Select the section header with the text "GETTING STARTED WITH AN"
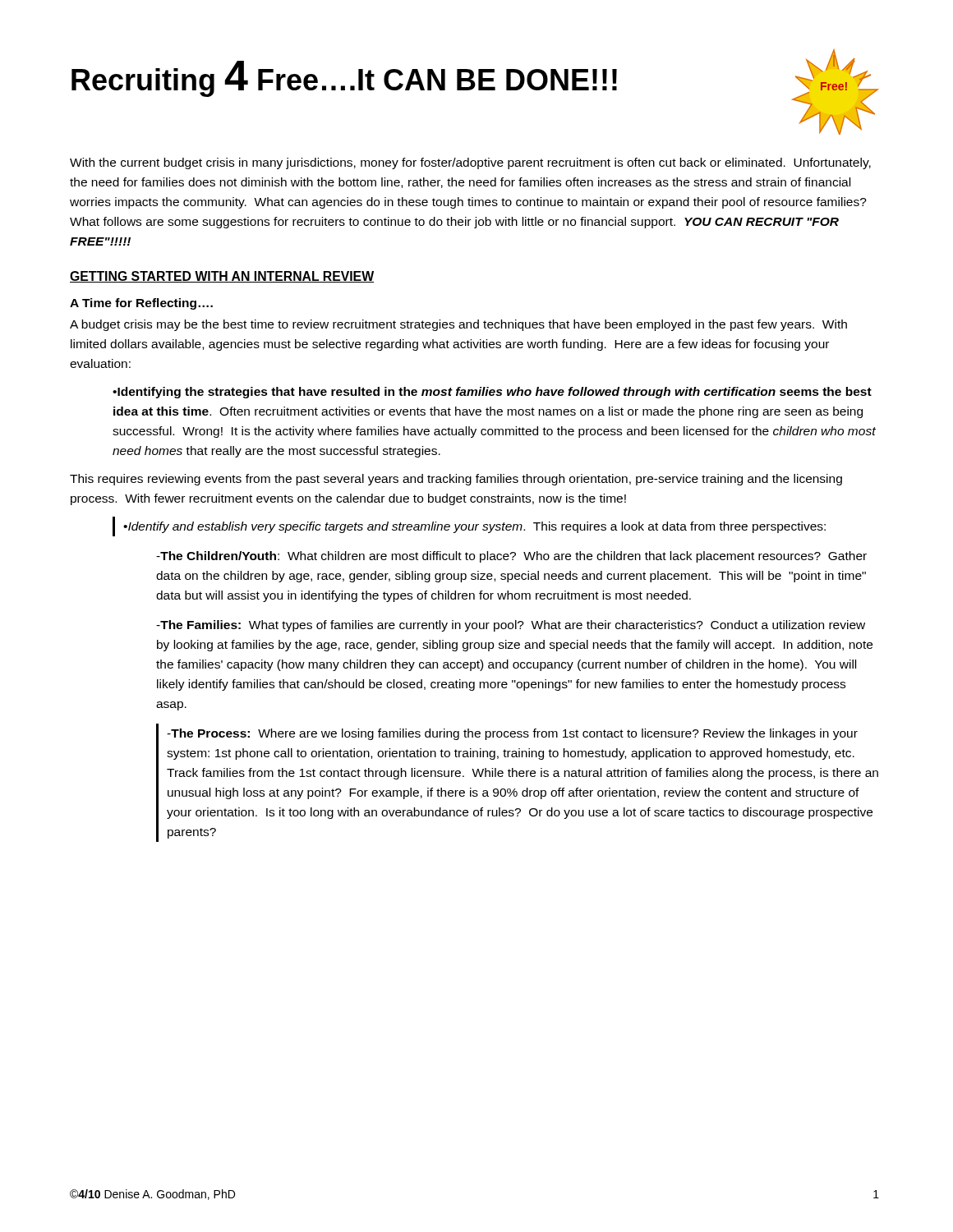The height and width of the screenshot is (1232, 953). pos(222,276)
